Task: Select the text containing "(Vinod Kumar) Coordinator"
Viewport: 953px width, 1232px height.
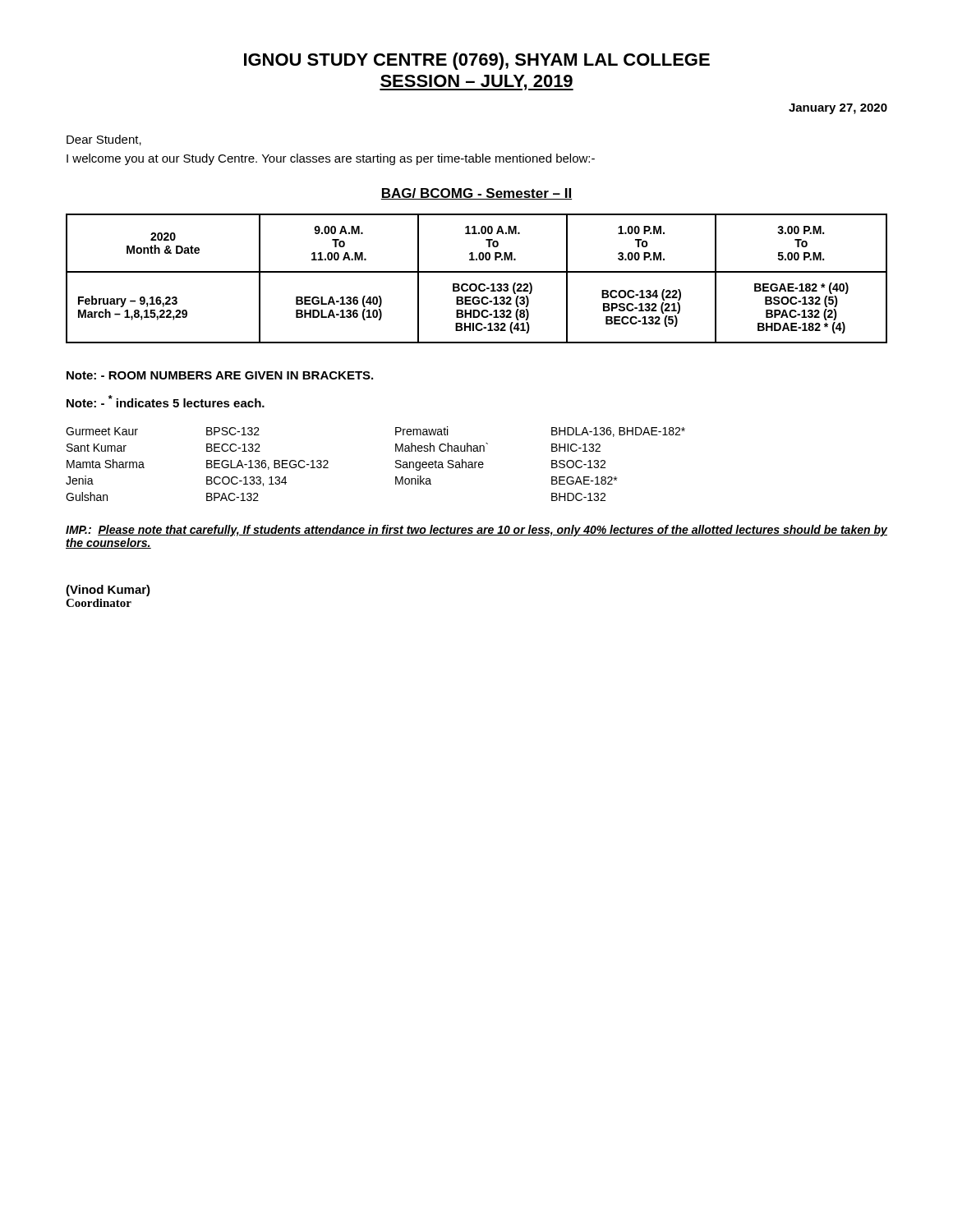Action: tap(108, 591)
